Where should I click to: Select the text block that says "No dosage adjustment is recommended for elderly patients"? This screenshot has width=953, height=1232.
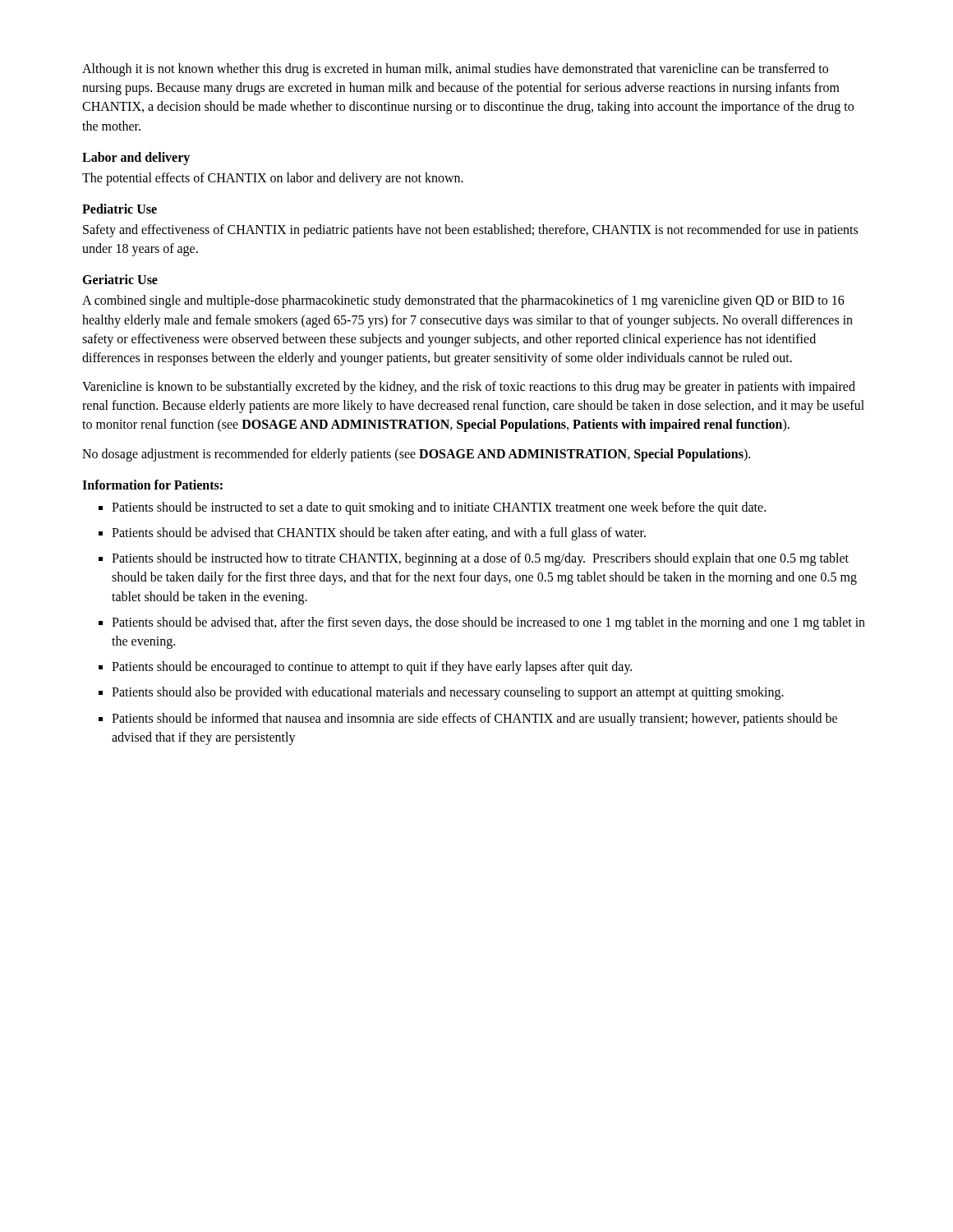coord(476,454)
